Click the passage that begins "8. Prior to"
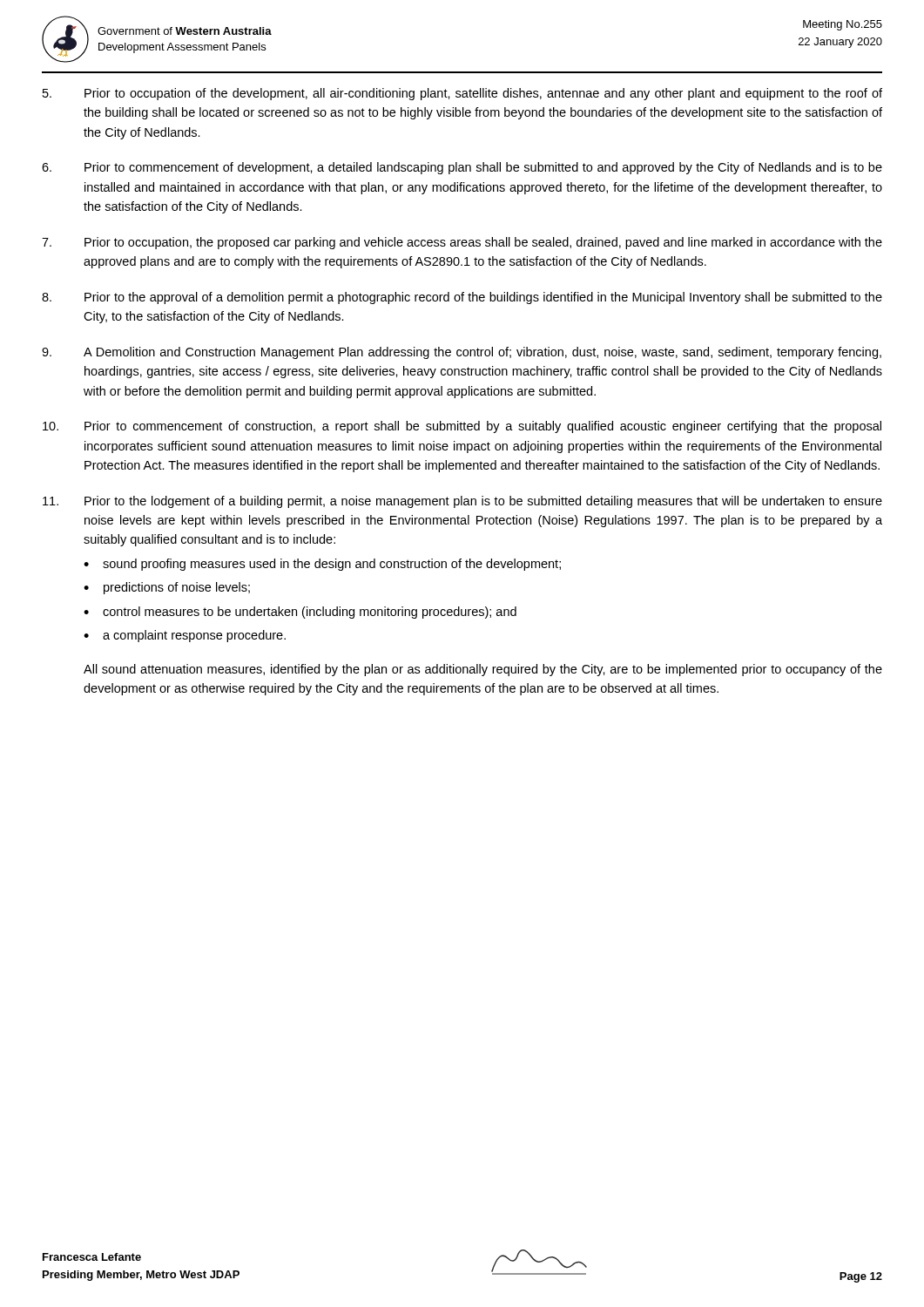924x1307 pixels. coord(462,307)
